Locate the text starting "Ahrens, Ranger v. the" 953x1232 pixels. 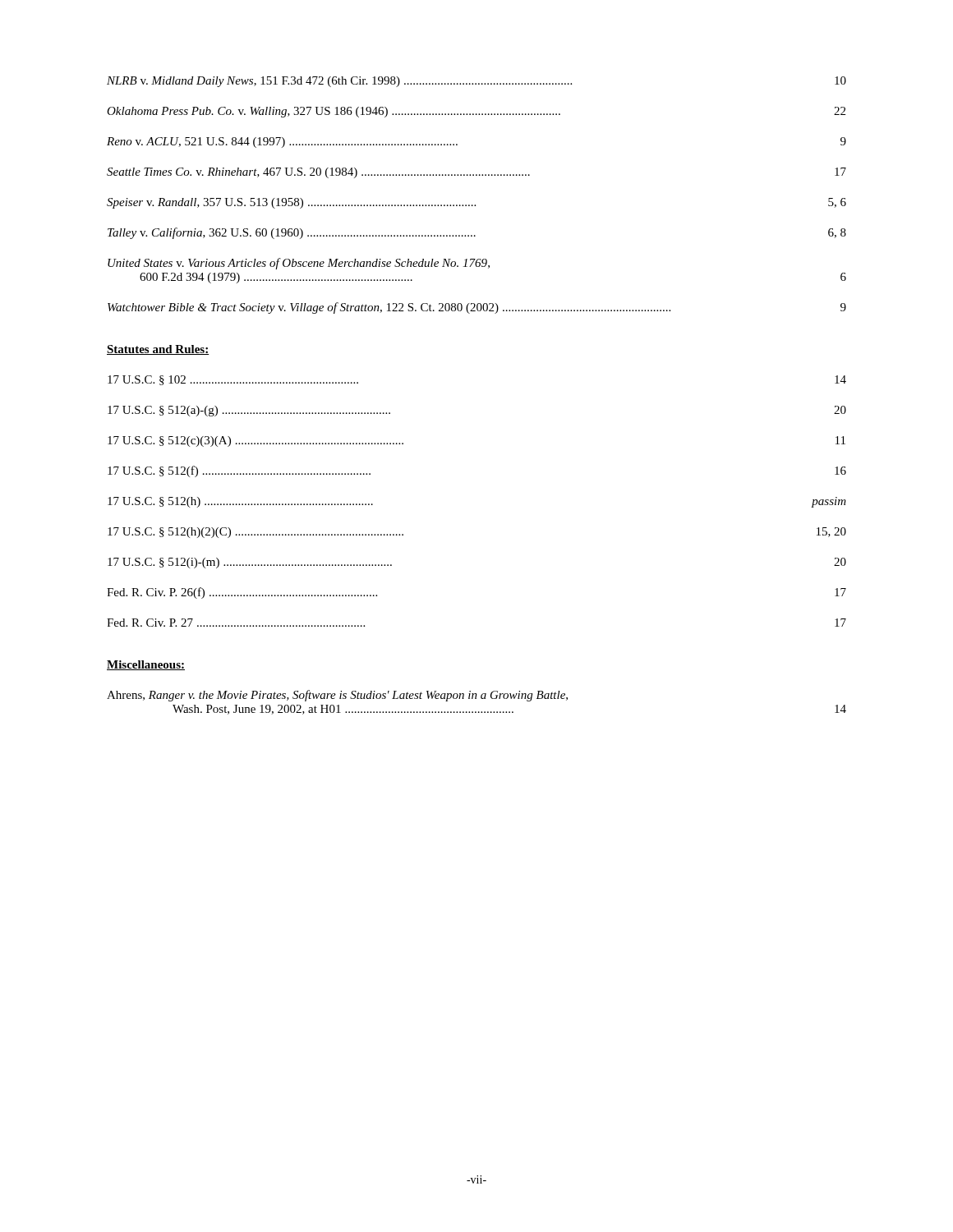point(476,703)
